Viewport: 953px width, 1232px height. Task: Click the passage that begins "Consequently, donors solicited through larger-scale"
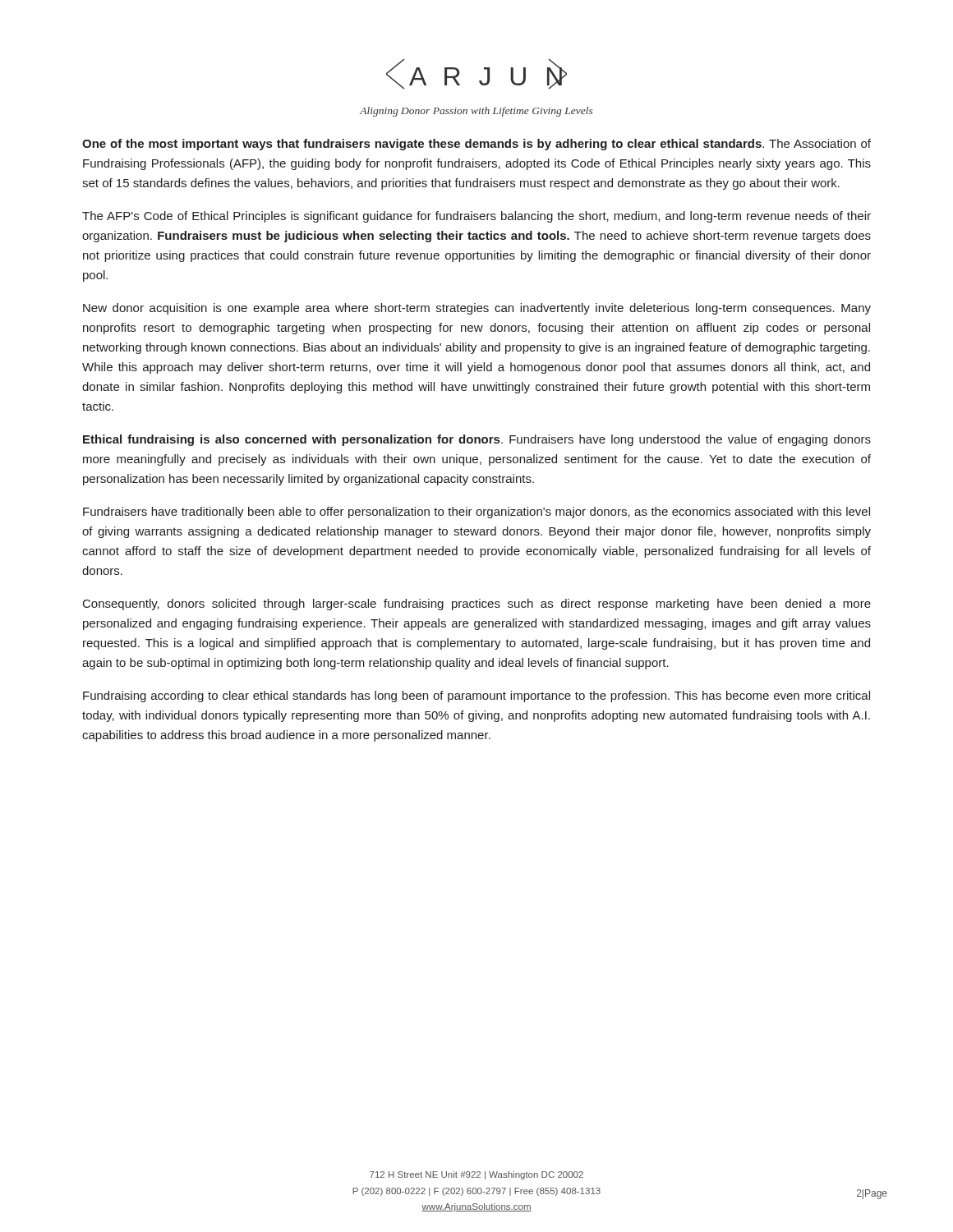click(x=476, y=633)
